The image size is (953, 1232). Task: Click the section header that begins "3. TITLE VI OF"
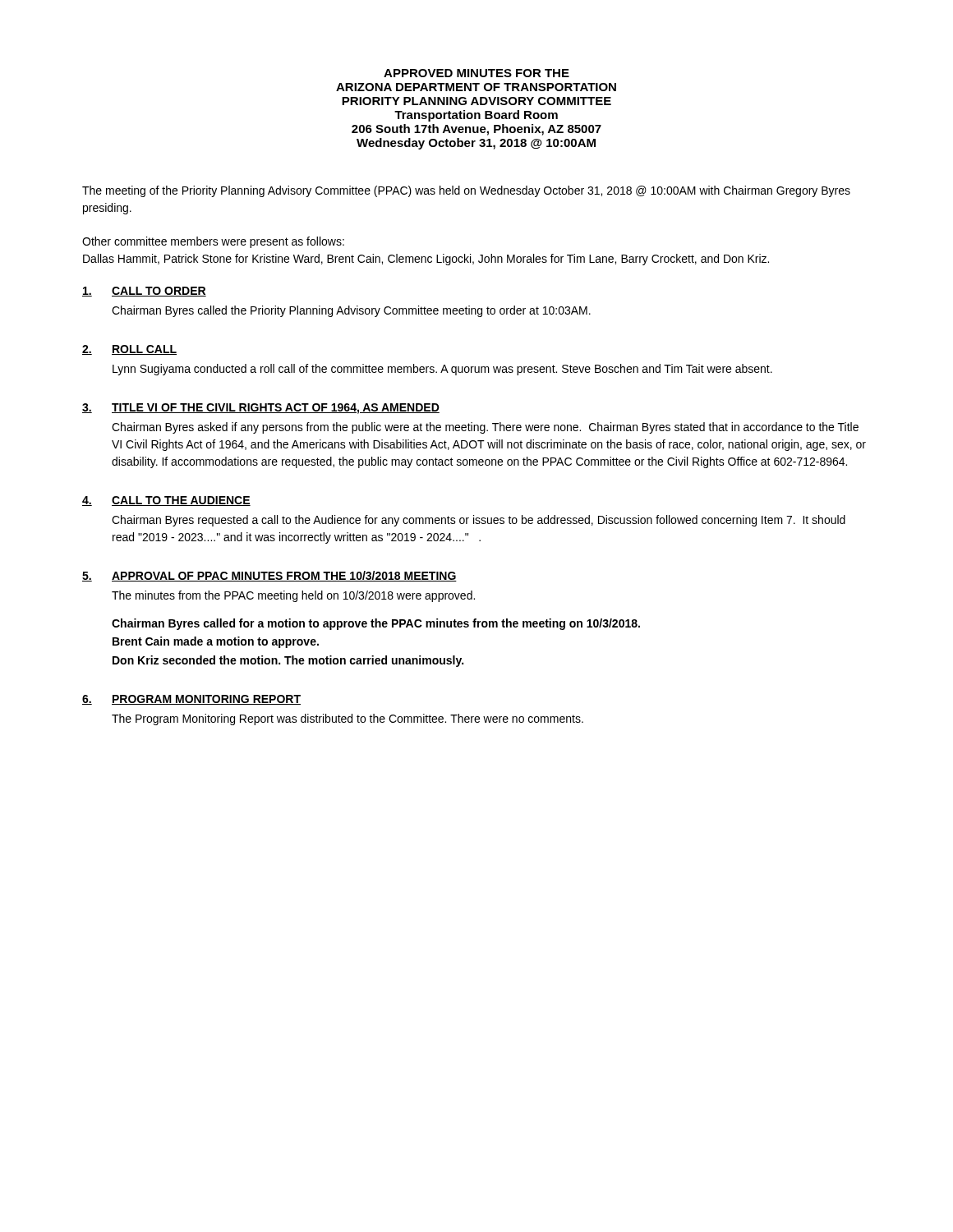[x=261, y=407]
